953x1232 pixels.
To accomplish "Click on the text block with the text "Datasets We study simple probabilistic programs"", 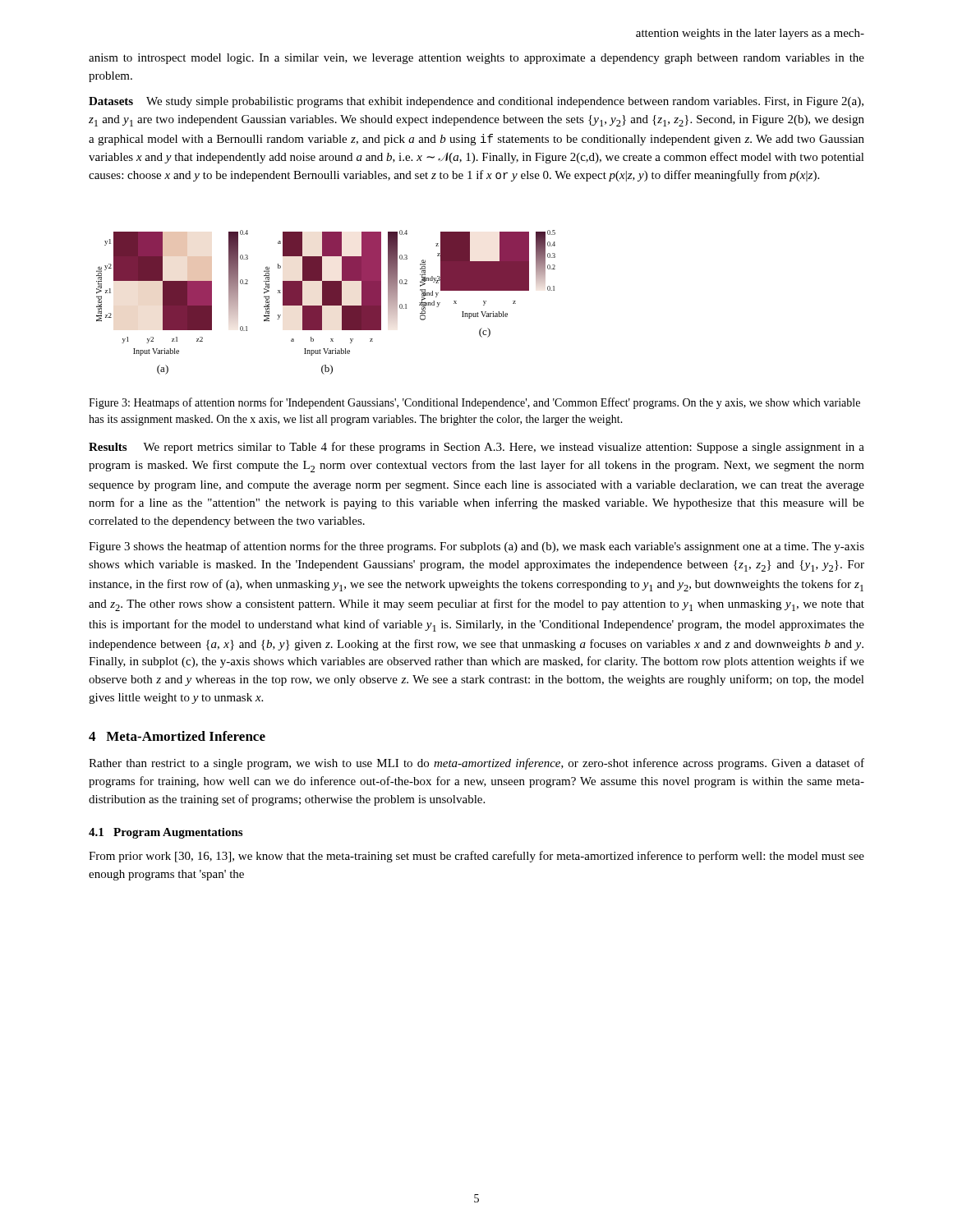I will (476, 139).
